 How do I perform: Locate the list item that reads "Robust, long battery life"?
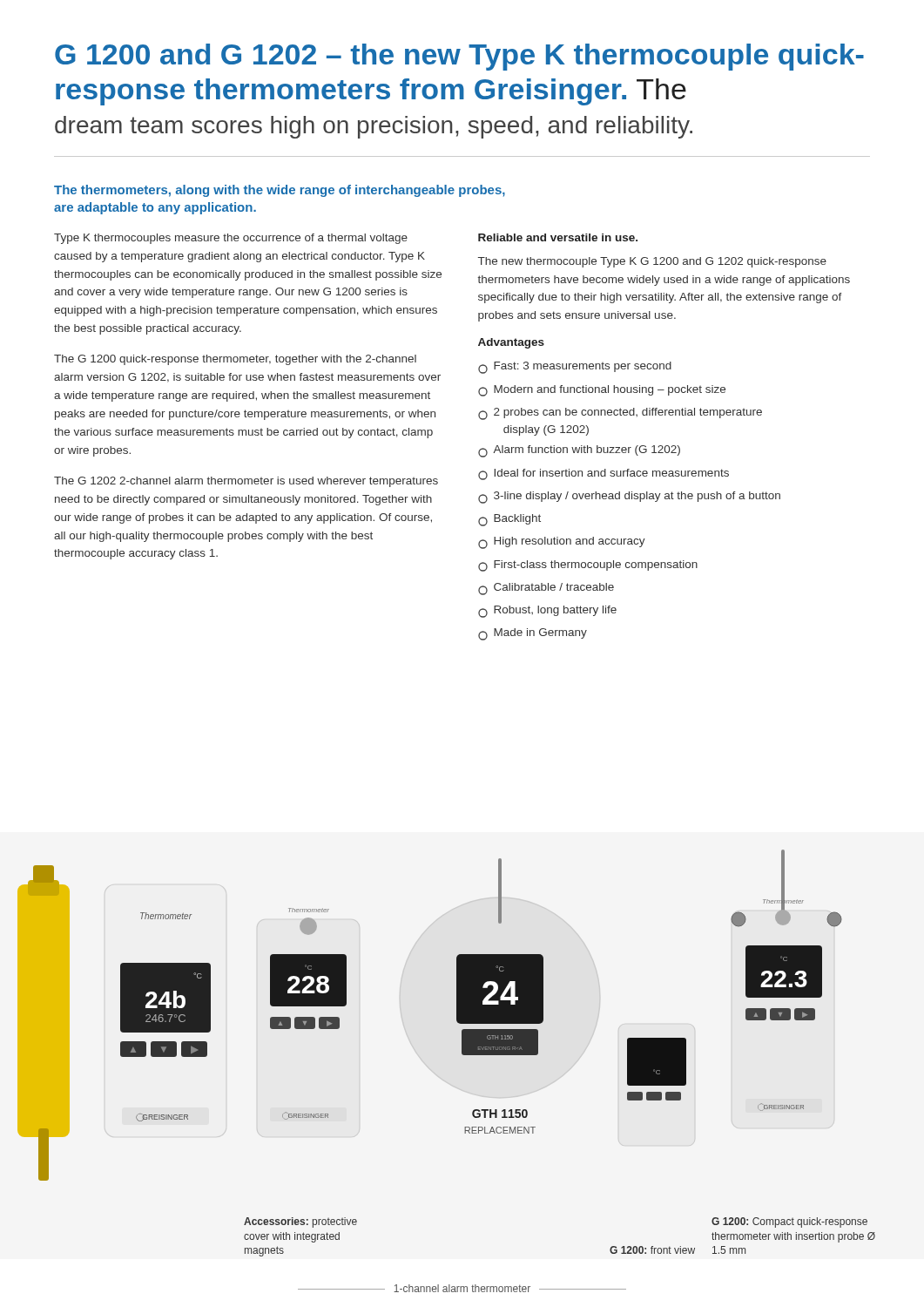click(547, 611)
